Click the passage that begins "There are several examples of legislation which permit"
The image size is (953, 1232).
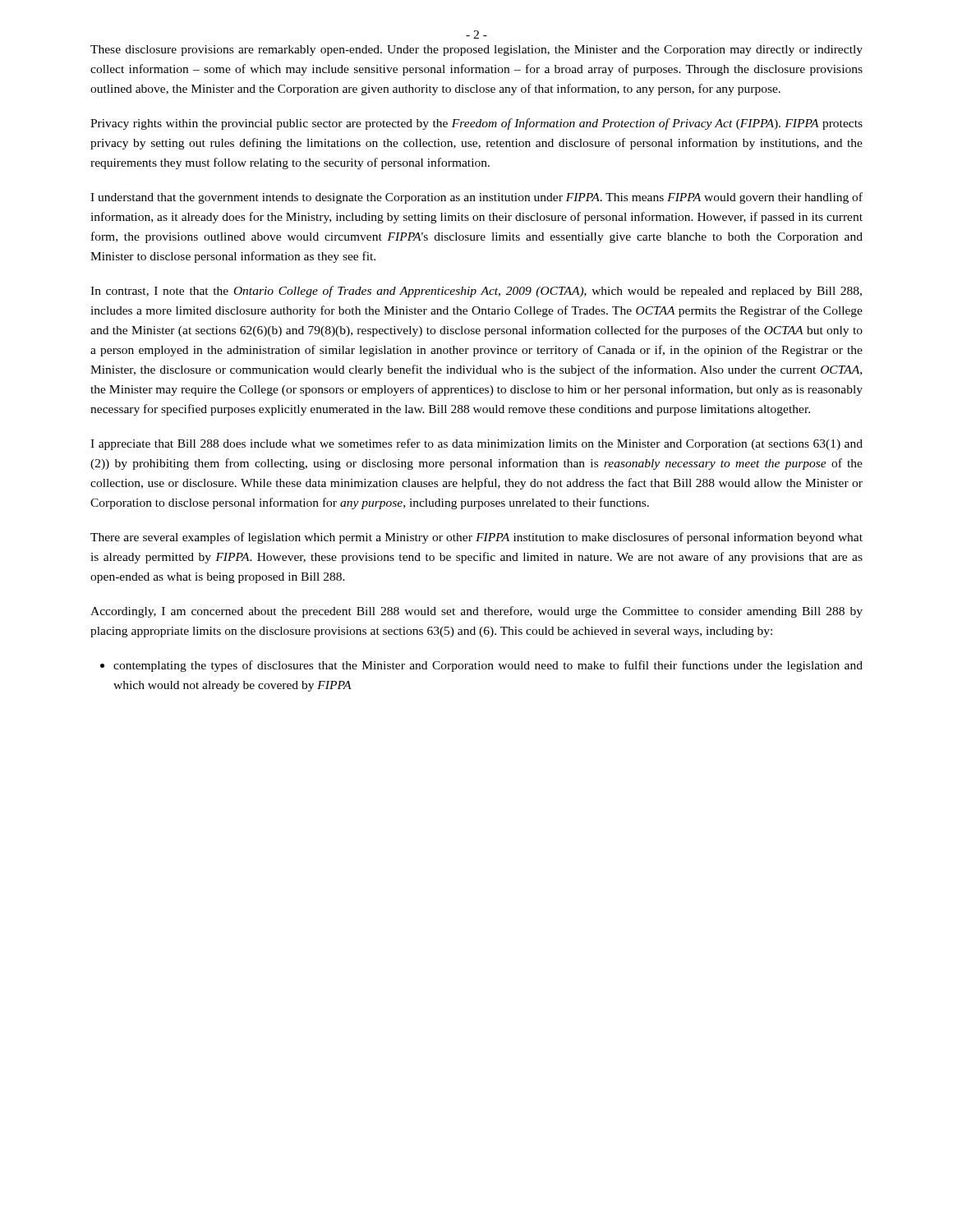tap(476, 557)
